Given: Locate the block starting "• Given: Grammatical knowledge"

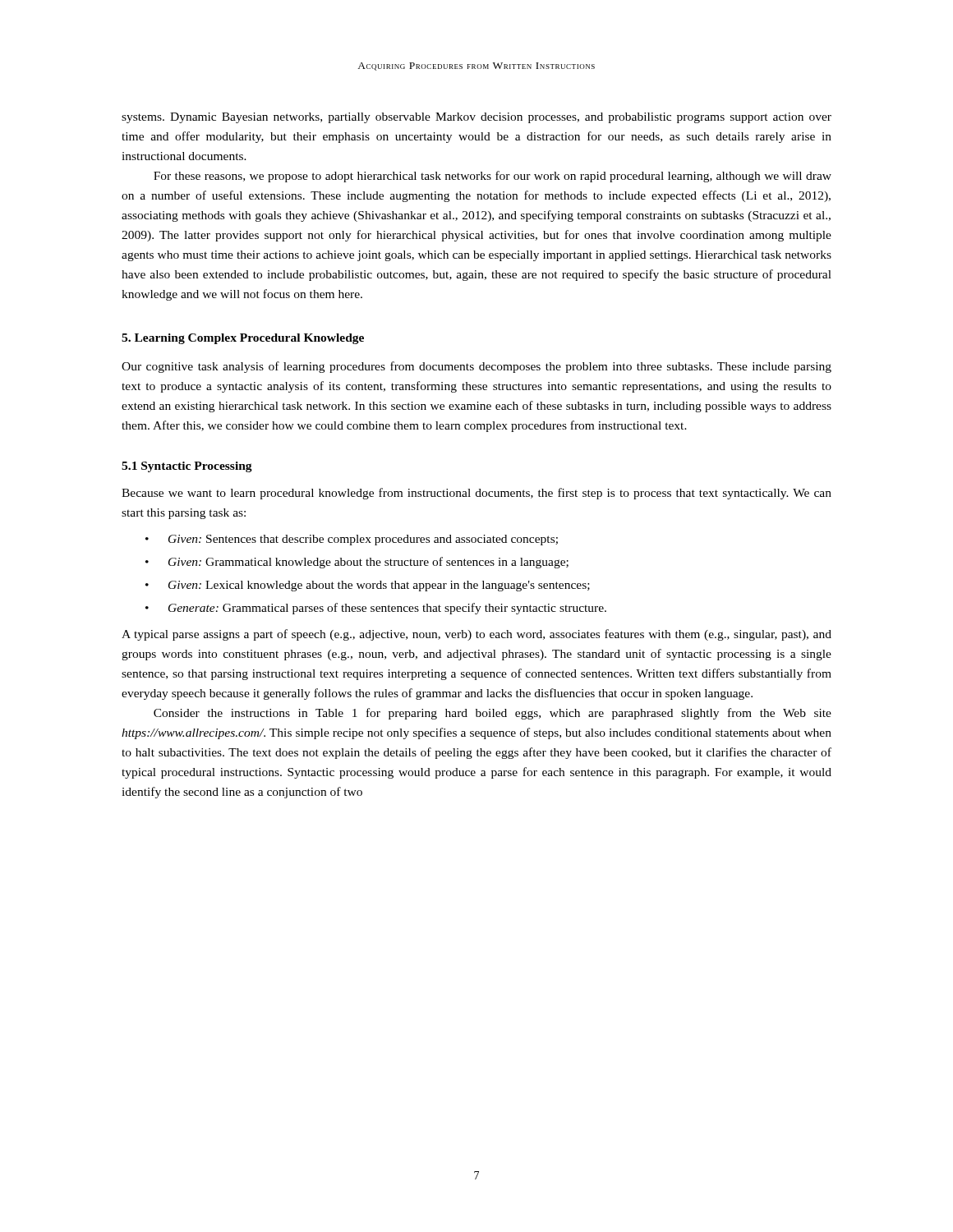Looking at the screenshot, I should click(x=488, y=562).
